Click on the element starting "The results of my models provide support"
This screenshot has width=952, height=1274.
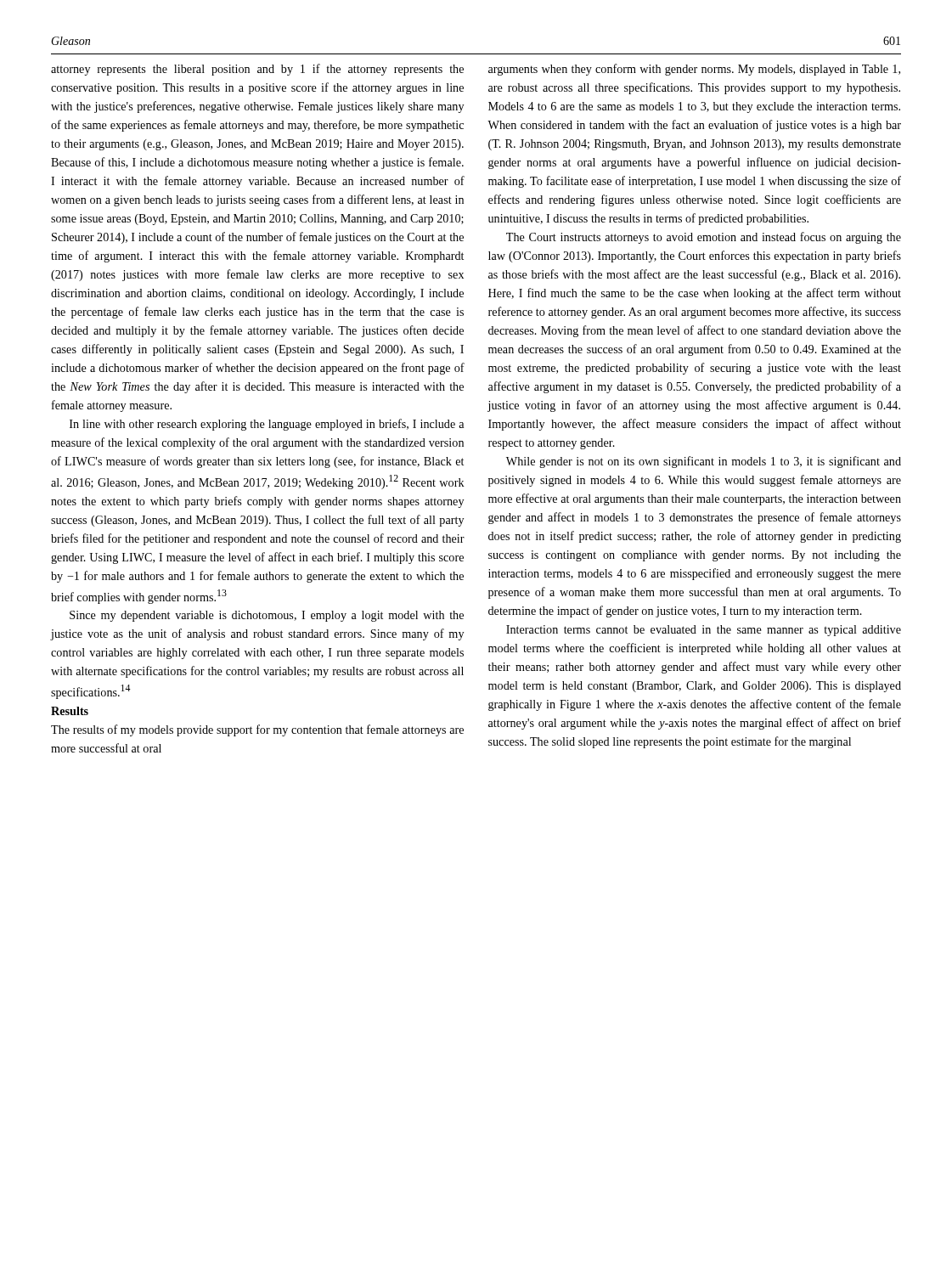258,739
